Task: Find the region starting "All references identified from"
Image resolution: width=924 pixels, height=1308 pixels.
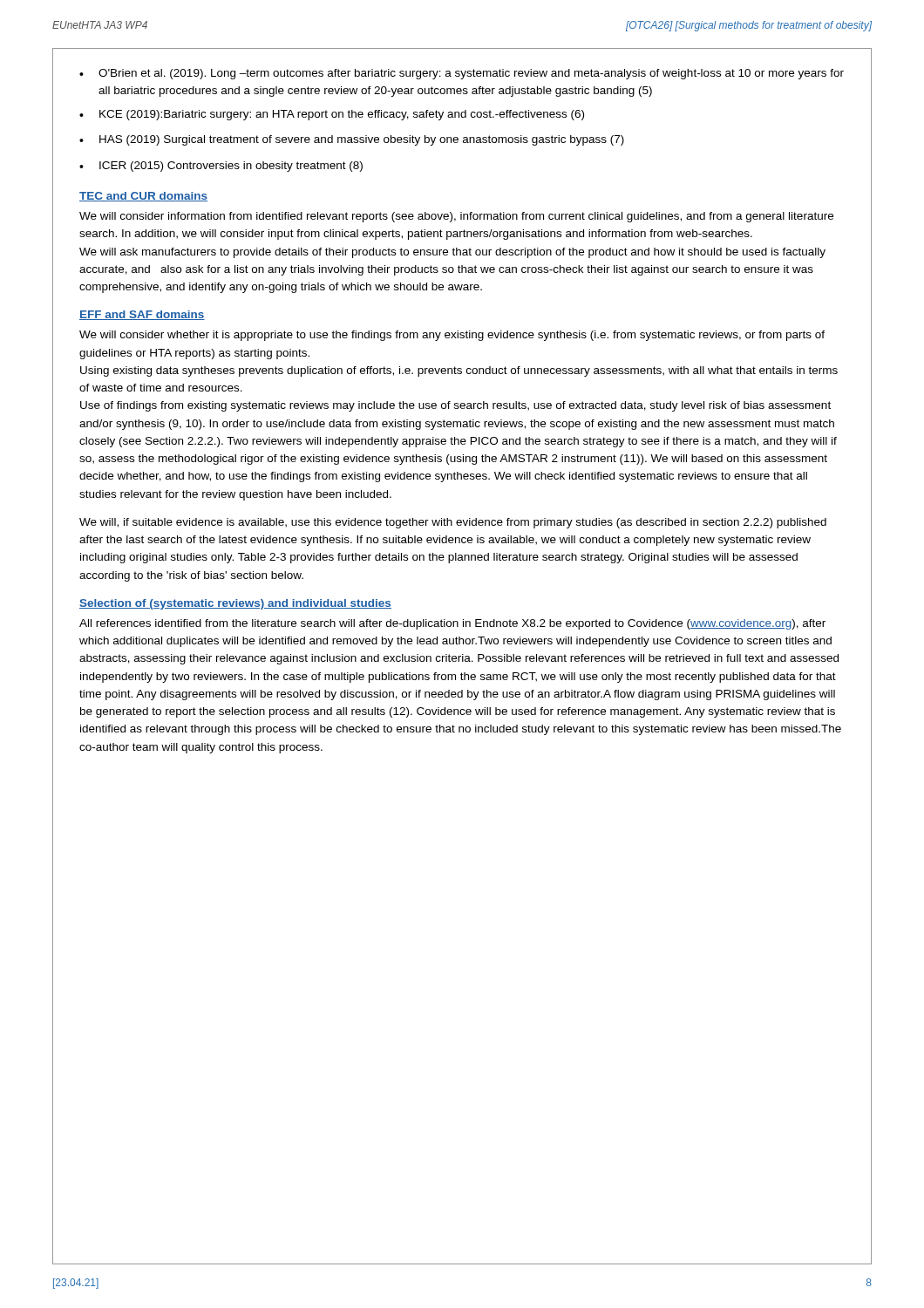Action: click(460, 685)
